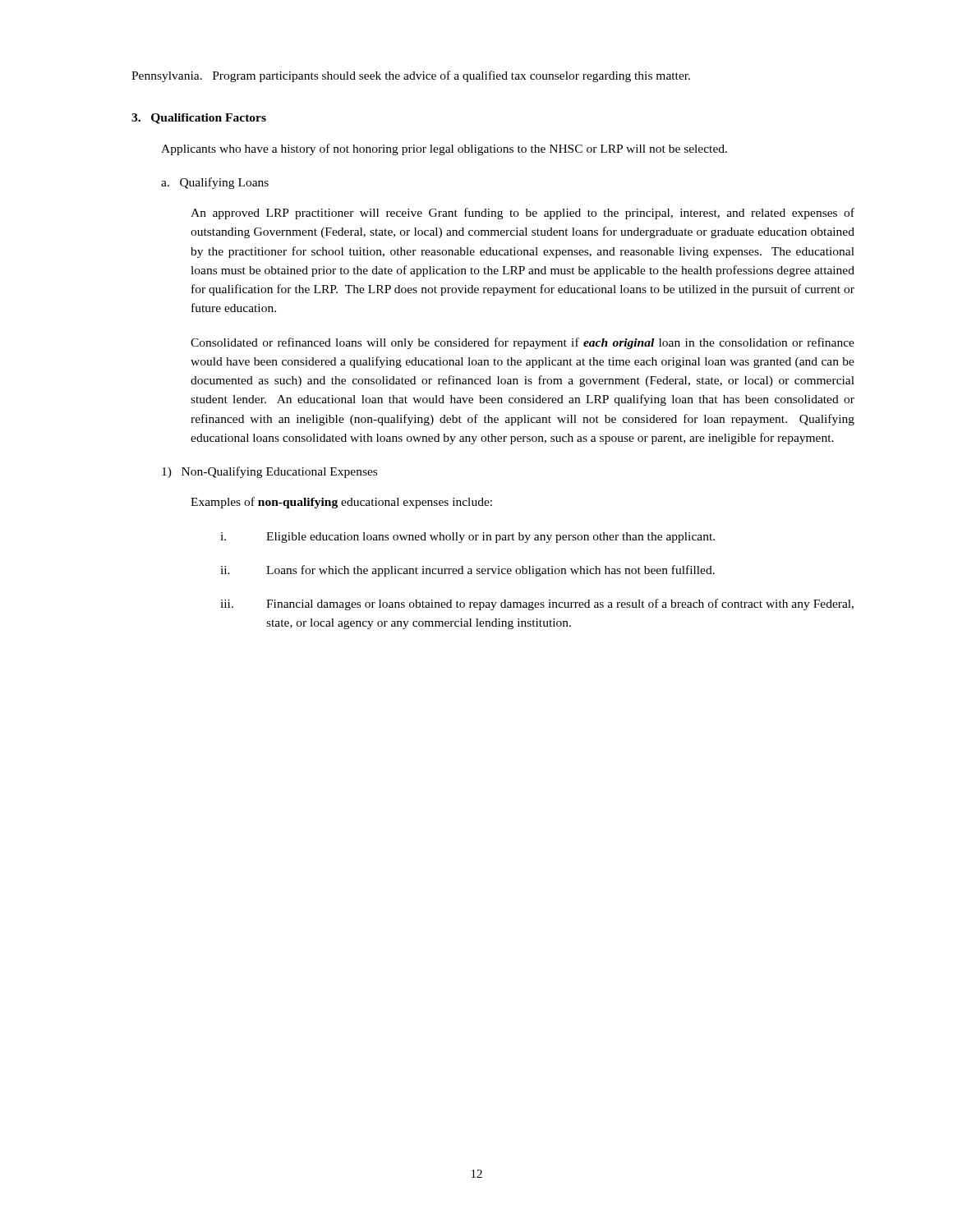Navigate to the block starting "Applicants who have a"
Viewport: 953px width, 1232px height.
444,148
